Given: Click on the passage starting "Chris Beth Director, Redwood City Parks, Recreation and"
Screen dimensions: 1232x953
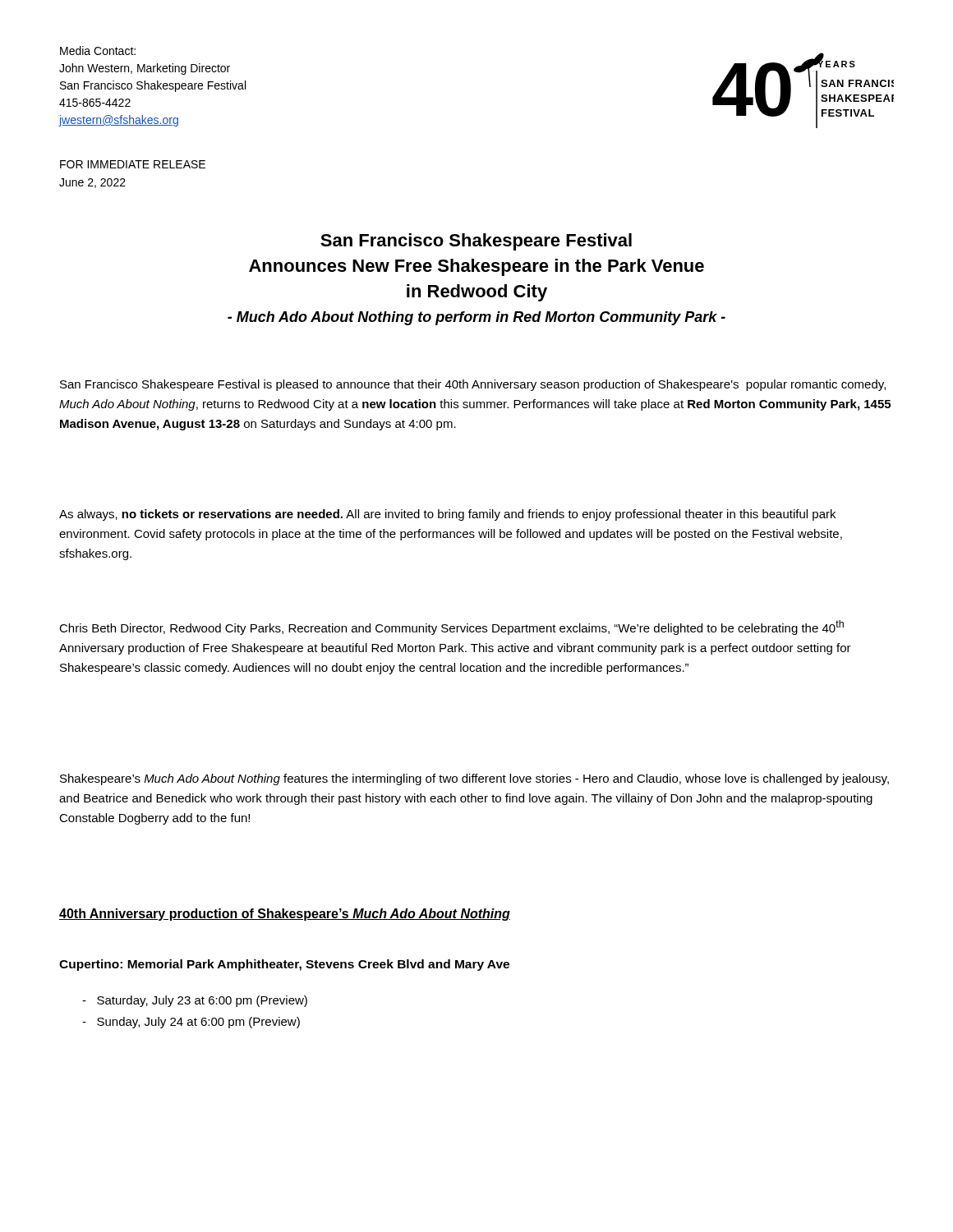Looking at the screenshot, I should (455, 646).
